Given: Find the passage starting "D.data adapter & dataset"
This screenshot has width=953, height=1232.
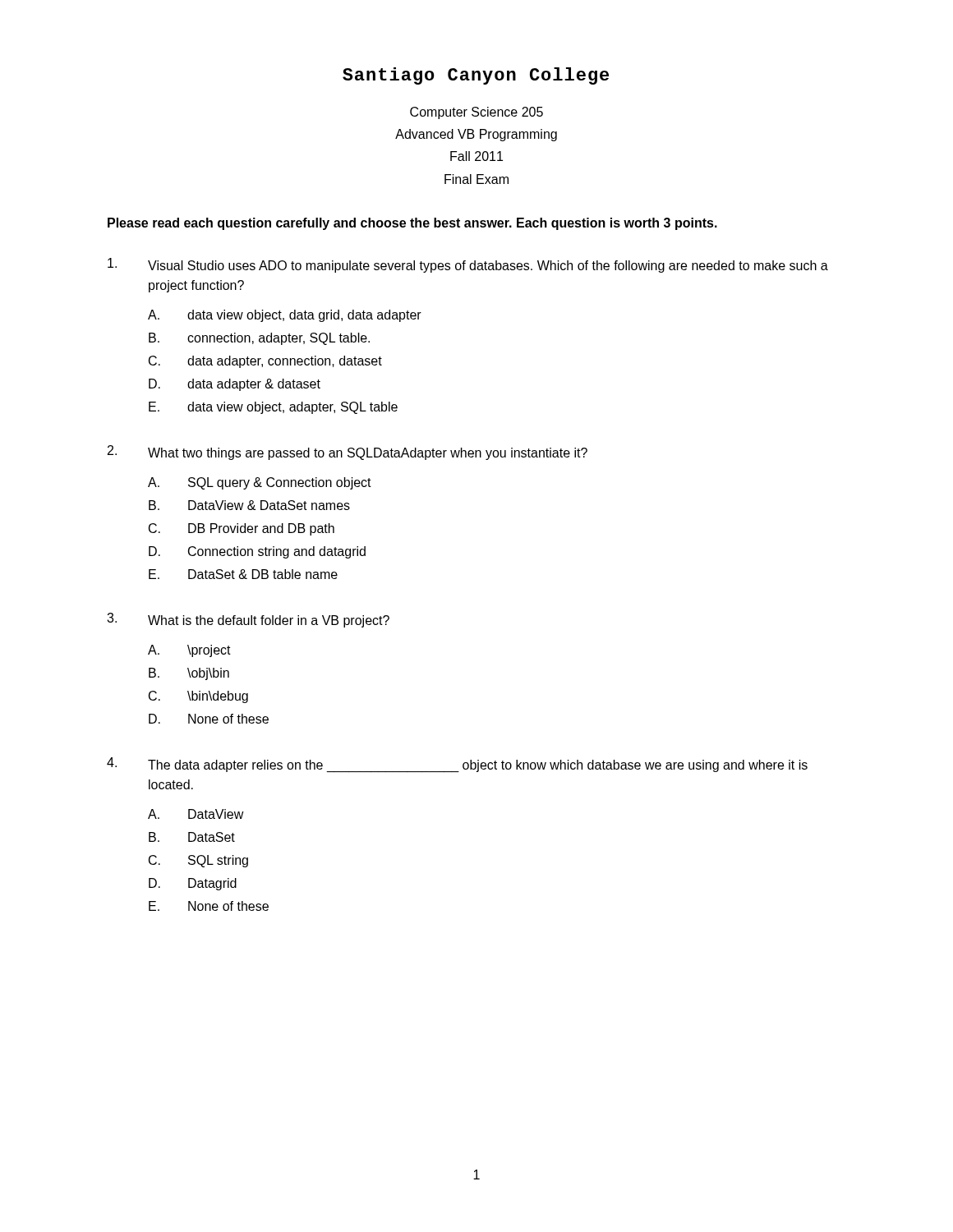Looking at the screenshot, I should pos(235,385).
